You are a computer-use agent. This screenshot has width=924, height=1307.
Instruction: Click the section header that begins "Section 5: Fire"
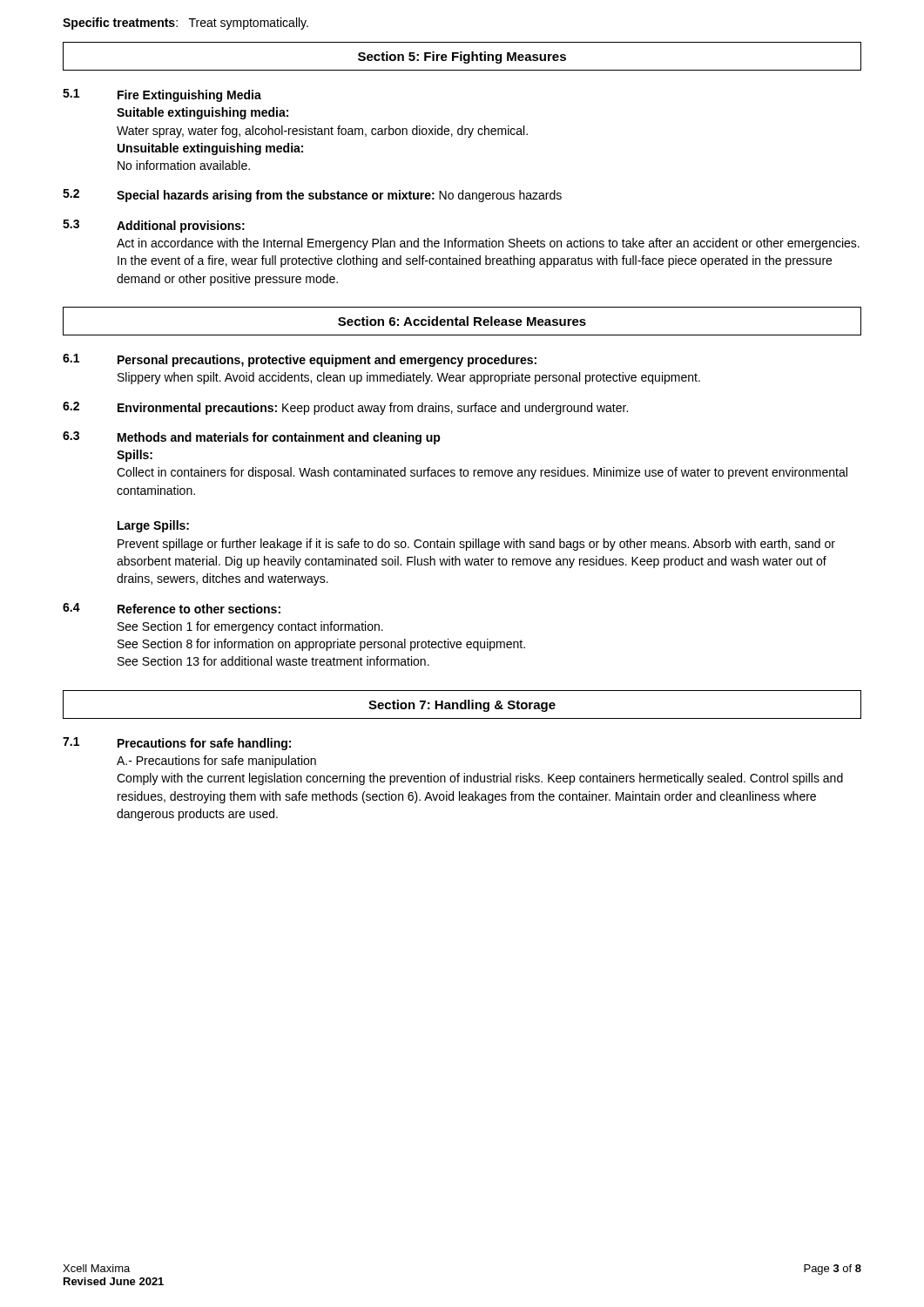coord(462,56)
